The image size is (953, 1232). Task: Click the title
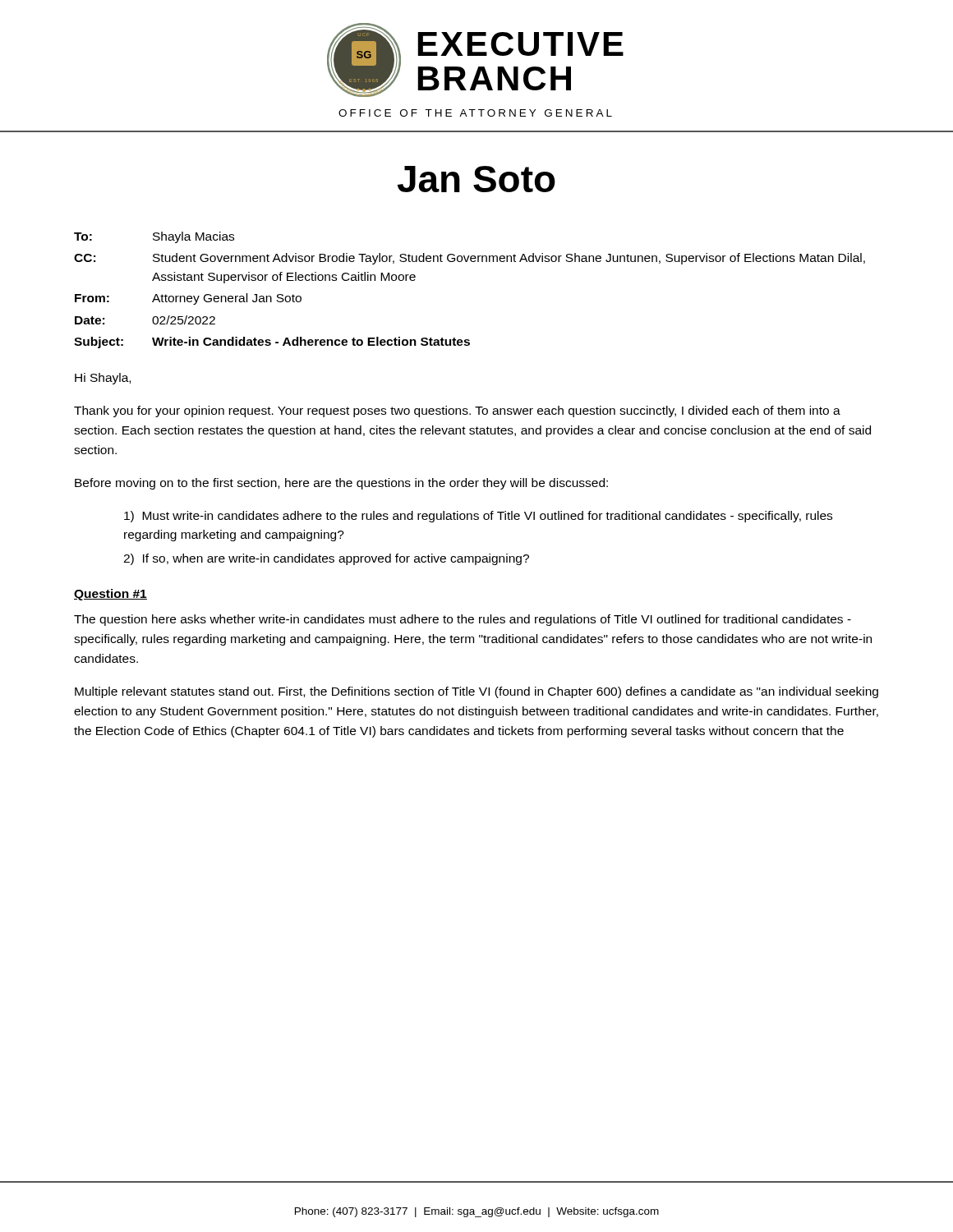click(x=476, y=179)
